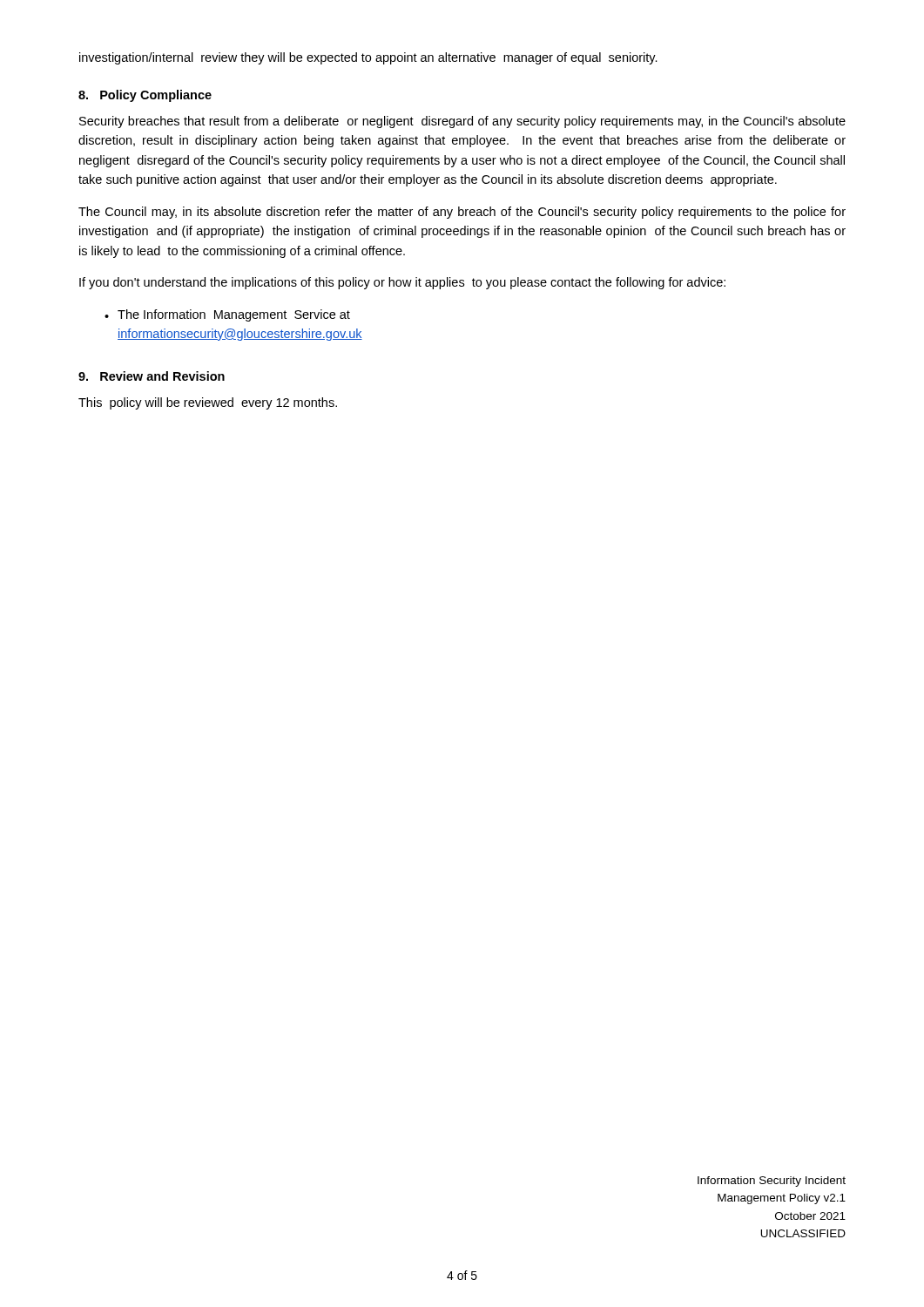Find the text block with the text "Security breaches that result from"
924x1307 pixels.
[x=462, y=150]
